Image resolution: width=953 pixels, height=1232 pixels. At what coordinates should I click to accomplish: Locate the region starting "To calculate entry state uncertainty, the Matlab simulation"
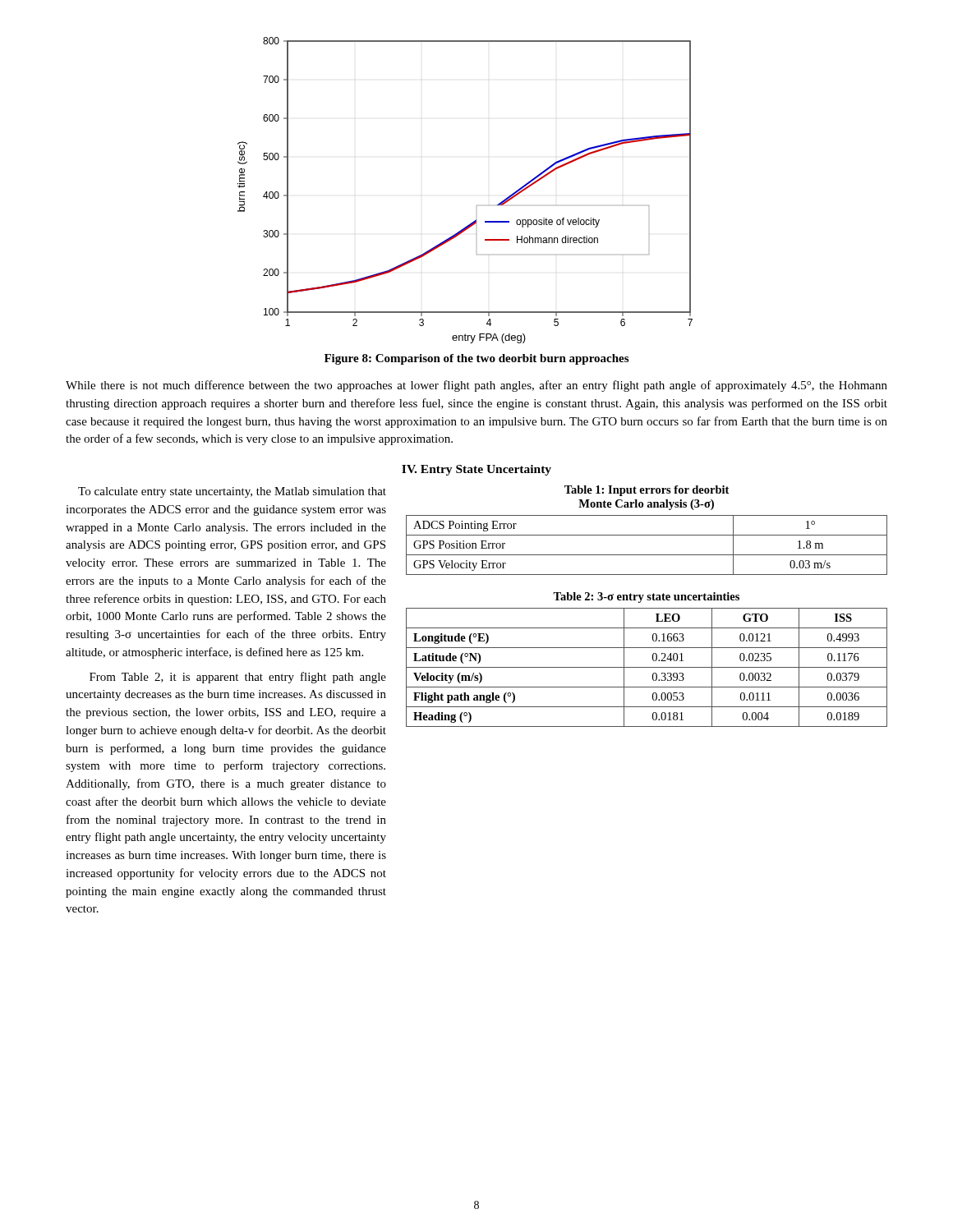coord(226,572)
